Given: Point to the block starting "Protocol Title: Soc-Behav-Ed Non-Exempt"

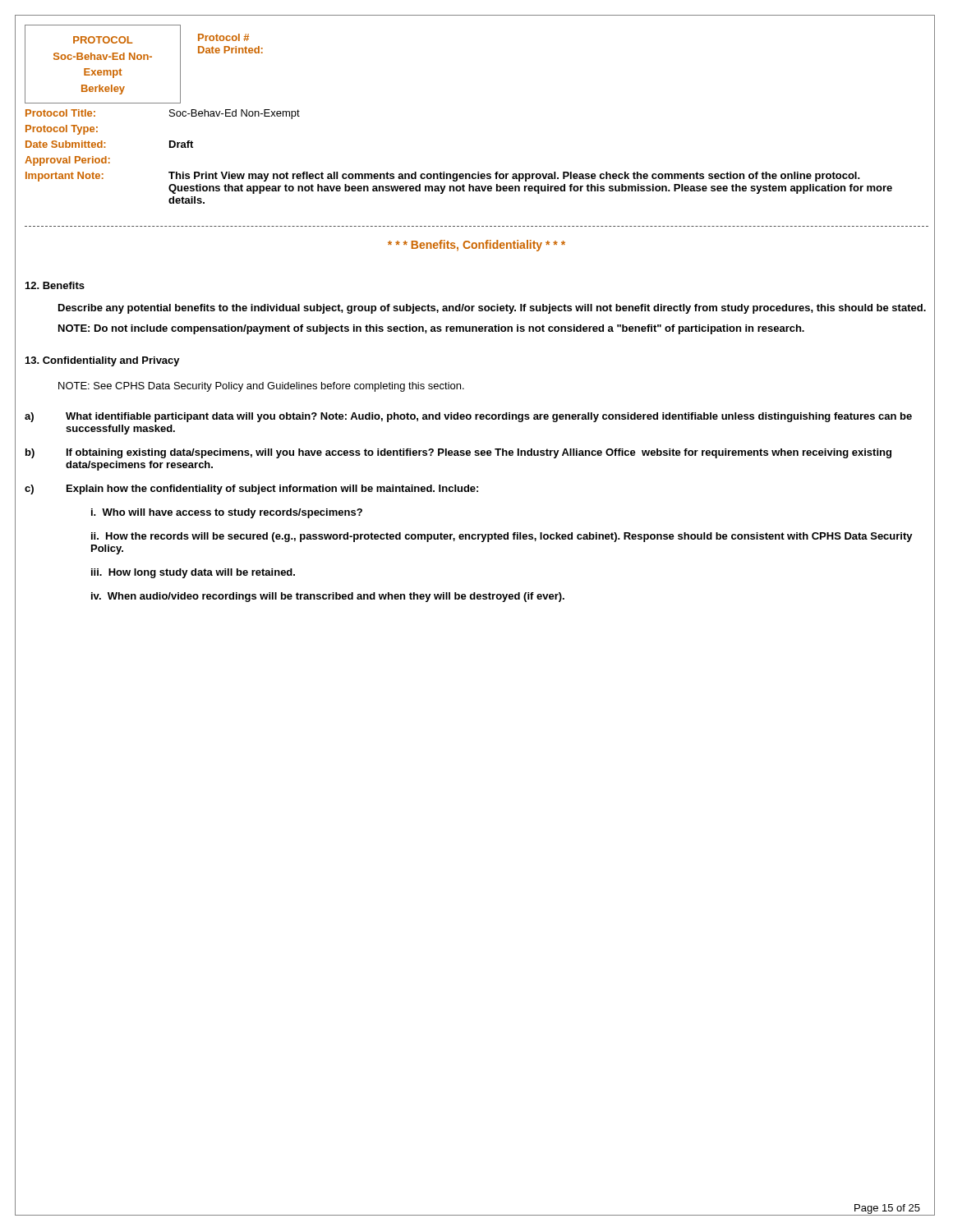Looking at the screenshot, I should coord(61,115).
